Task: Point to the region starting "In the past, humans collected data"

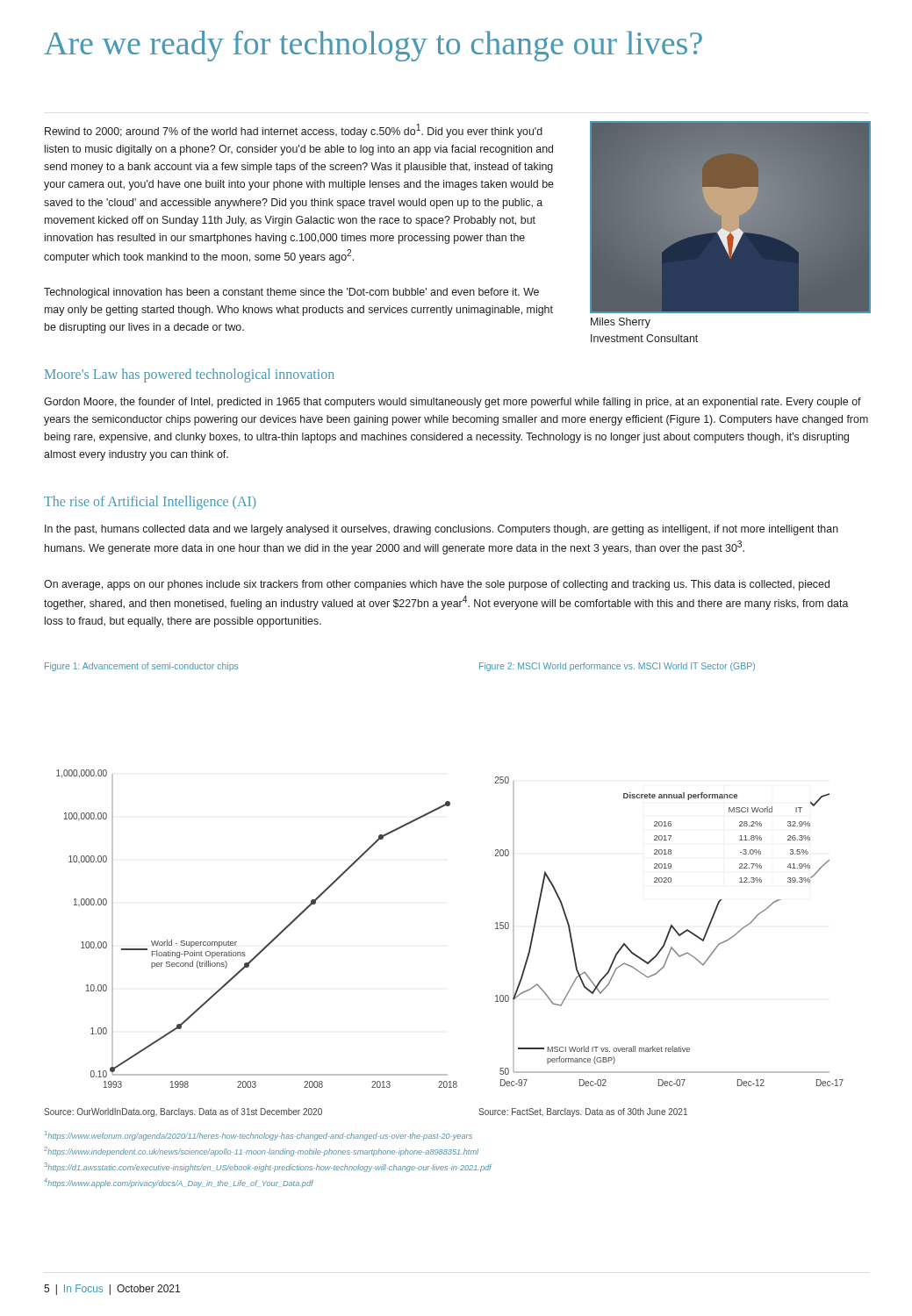Action: click(441, 539)
